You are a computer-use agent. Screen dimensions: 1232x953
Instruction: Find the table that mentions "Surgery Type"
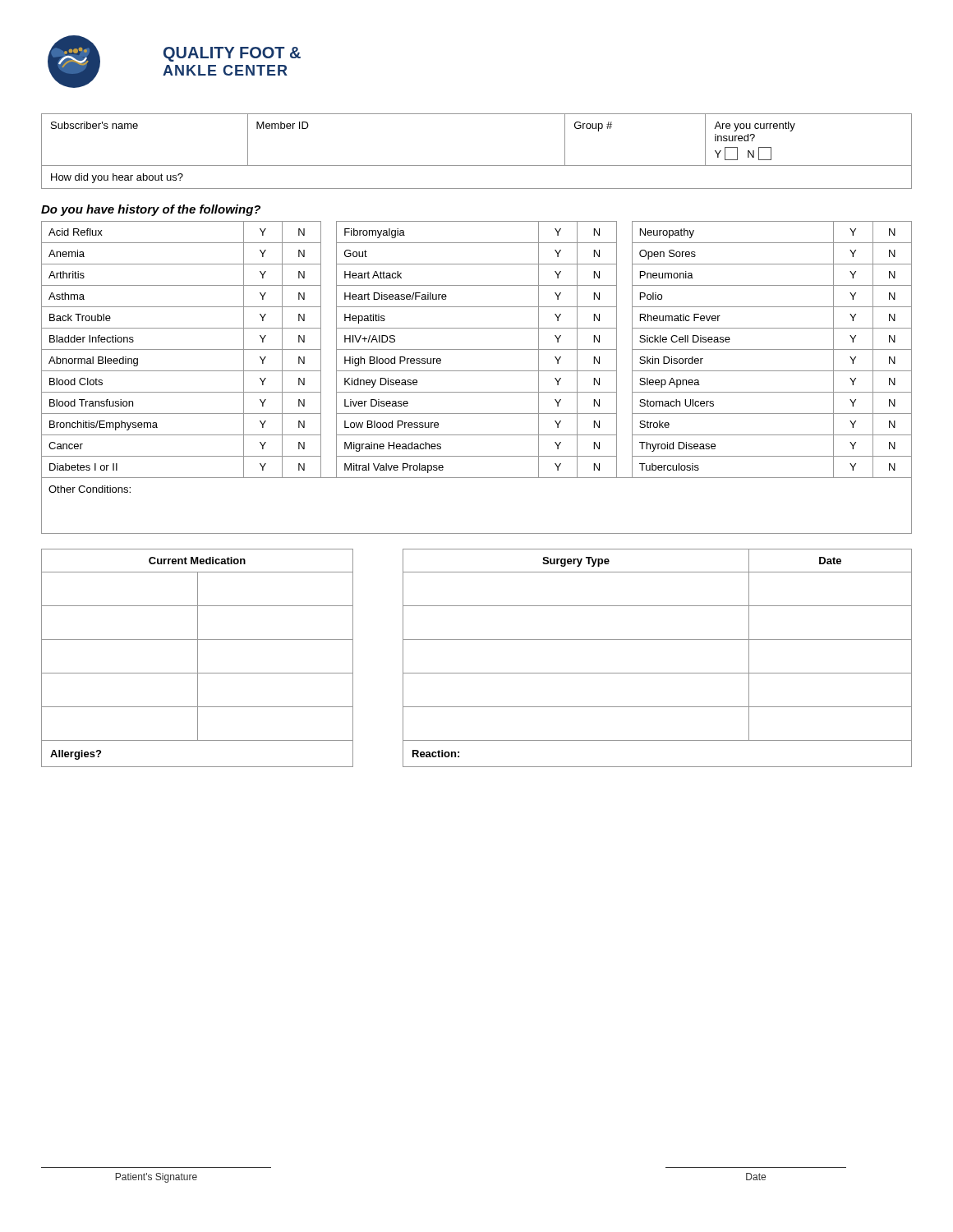click(657, 658)
